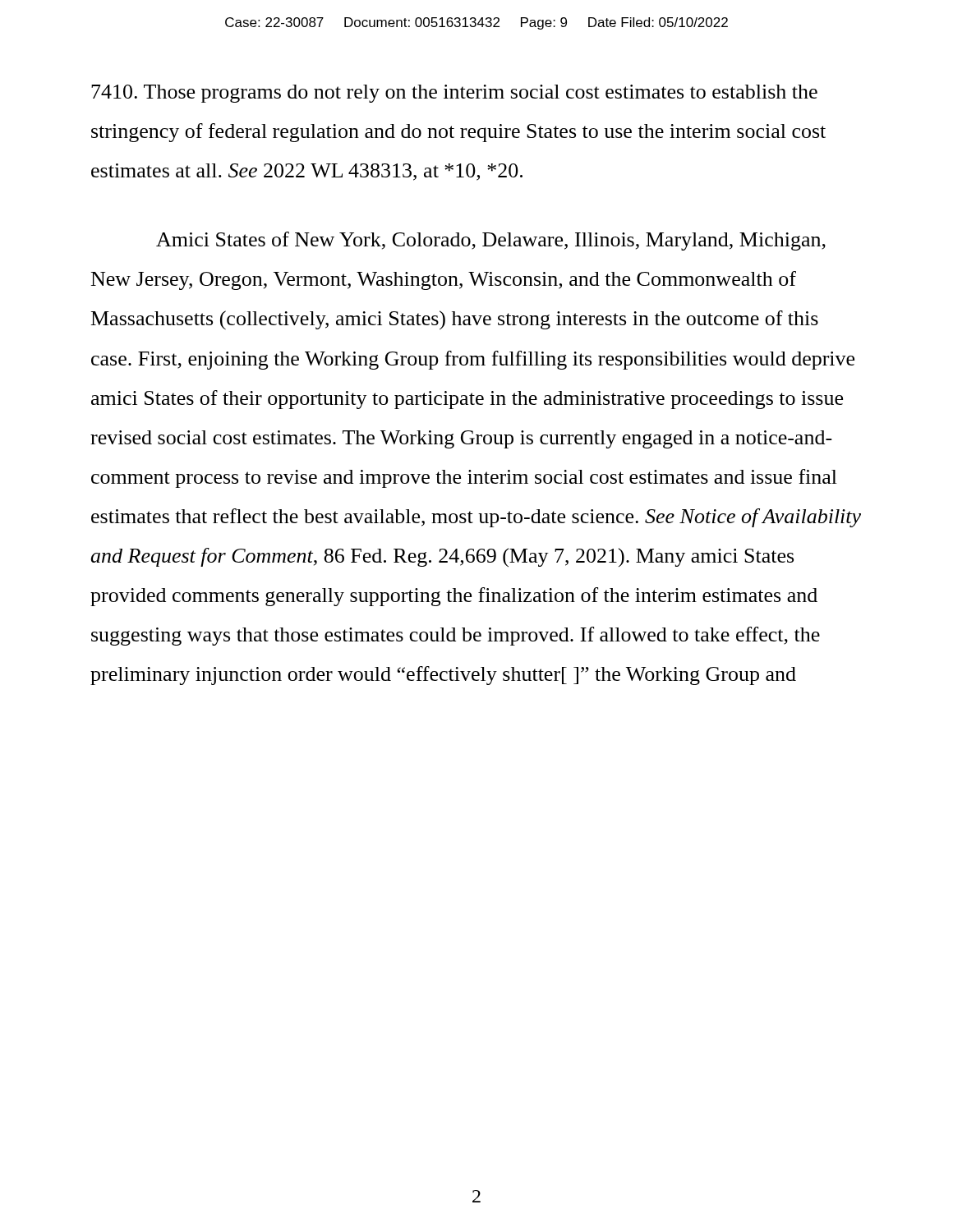Find the text block with the text "Amici States of New York,"
953x1232 pixels.
pyautogui.click(x=491, y=241)
